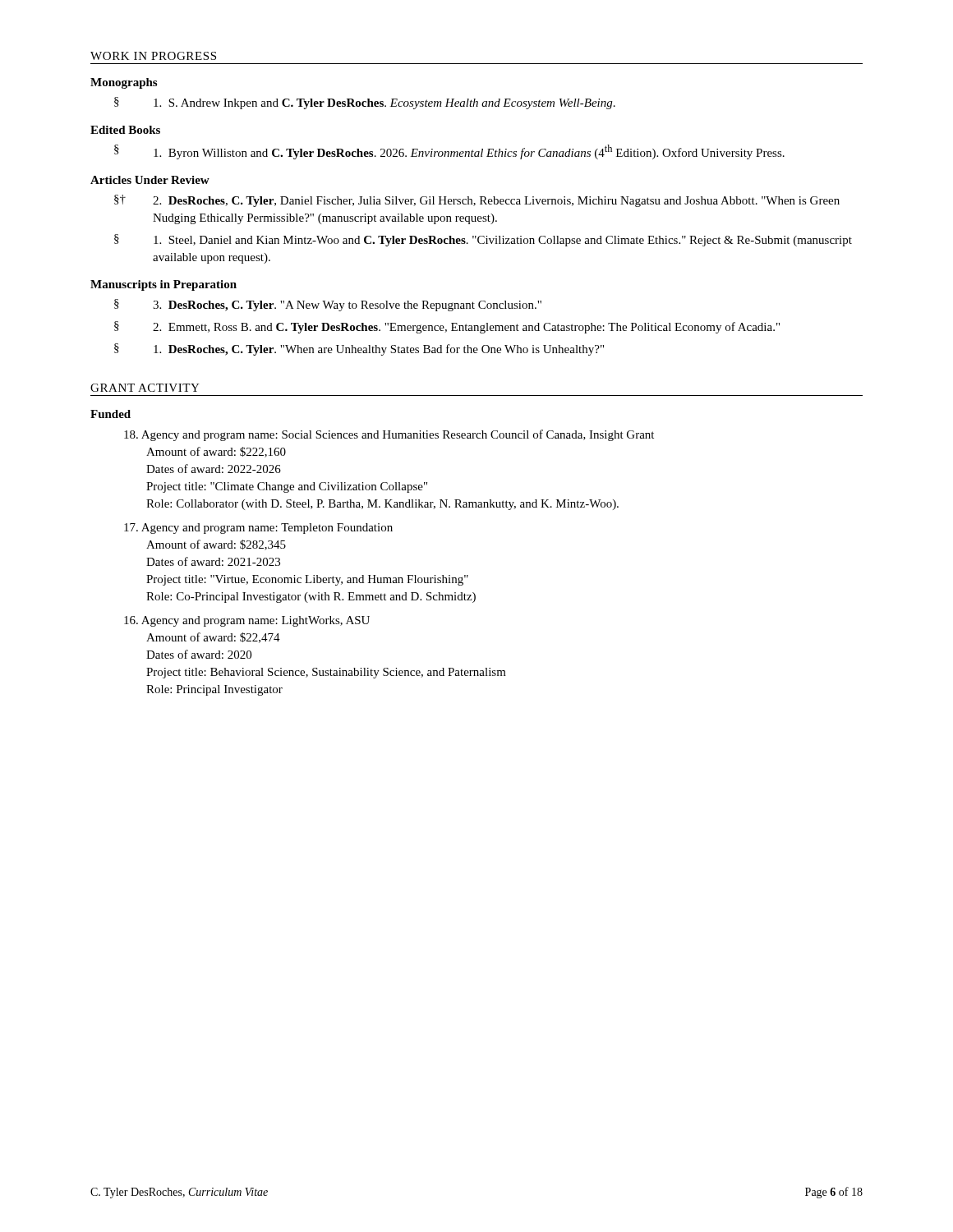This screenshot has height=1232, width=953.
Task: Find the block on this page that starts "§ 2. Emmett,"
Action: pyautogui.click(x=488, y=327)
